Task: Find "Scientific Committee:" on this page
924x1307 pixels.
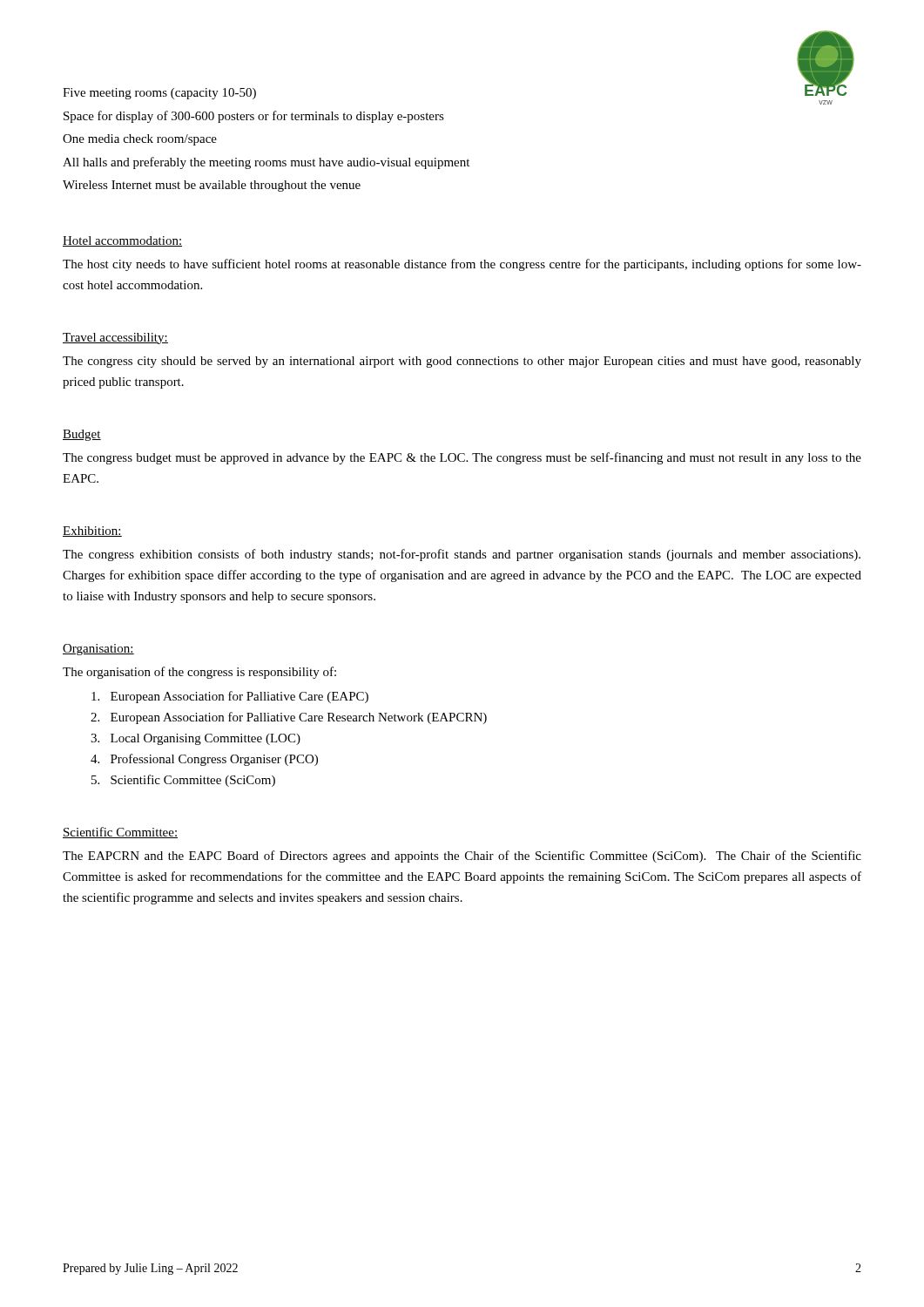Action: pyautogui.click(x=120, y=832)
